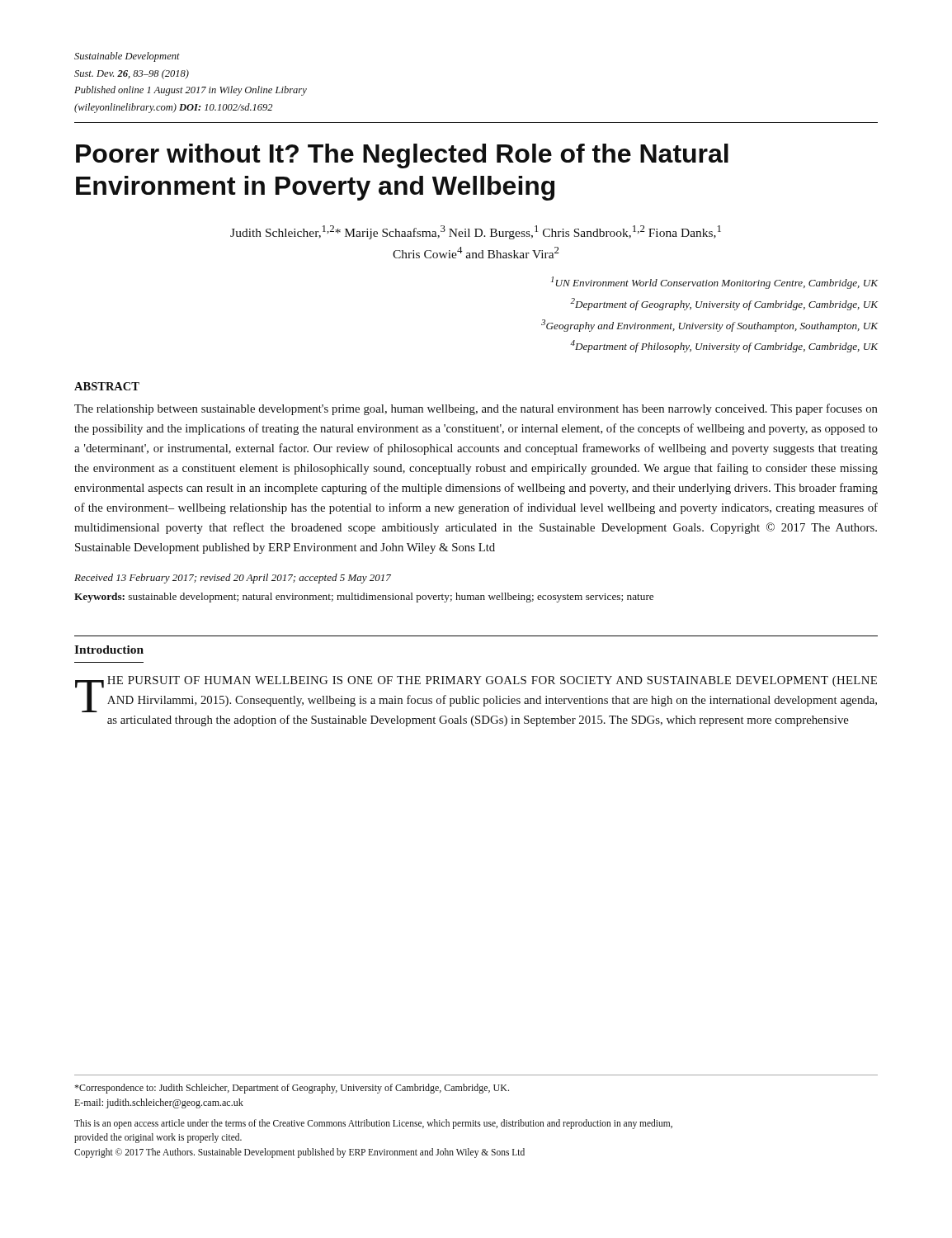Select the footnote containing "Correspondence to: Judith"
Image resolution: width=952 pixels, height=1238 pixels.
pyautogui.click(x=292, y=1095)
